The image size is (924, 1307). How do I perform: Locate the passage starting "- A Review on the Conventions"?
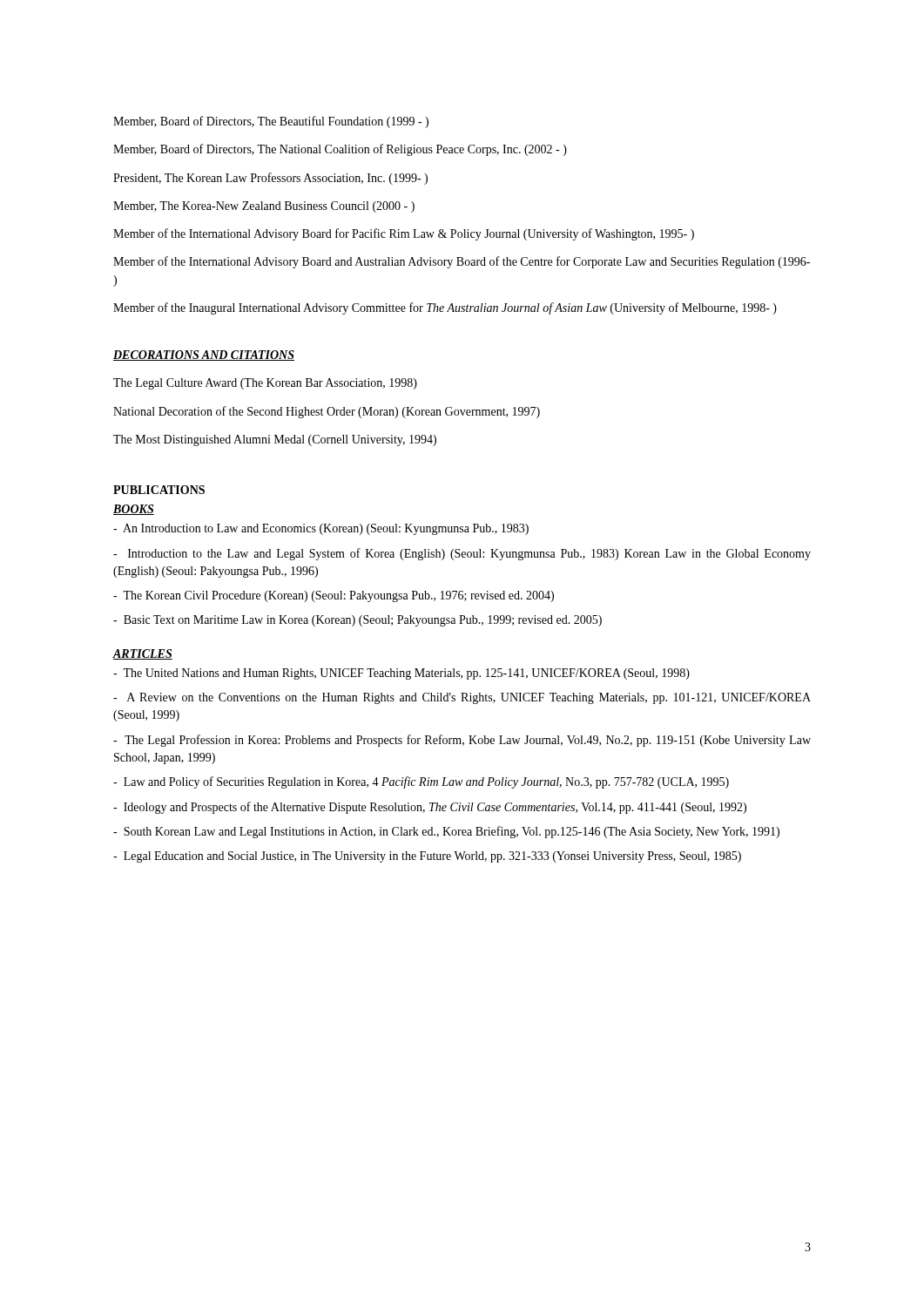click(x=462, y=706)
